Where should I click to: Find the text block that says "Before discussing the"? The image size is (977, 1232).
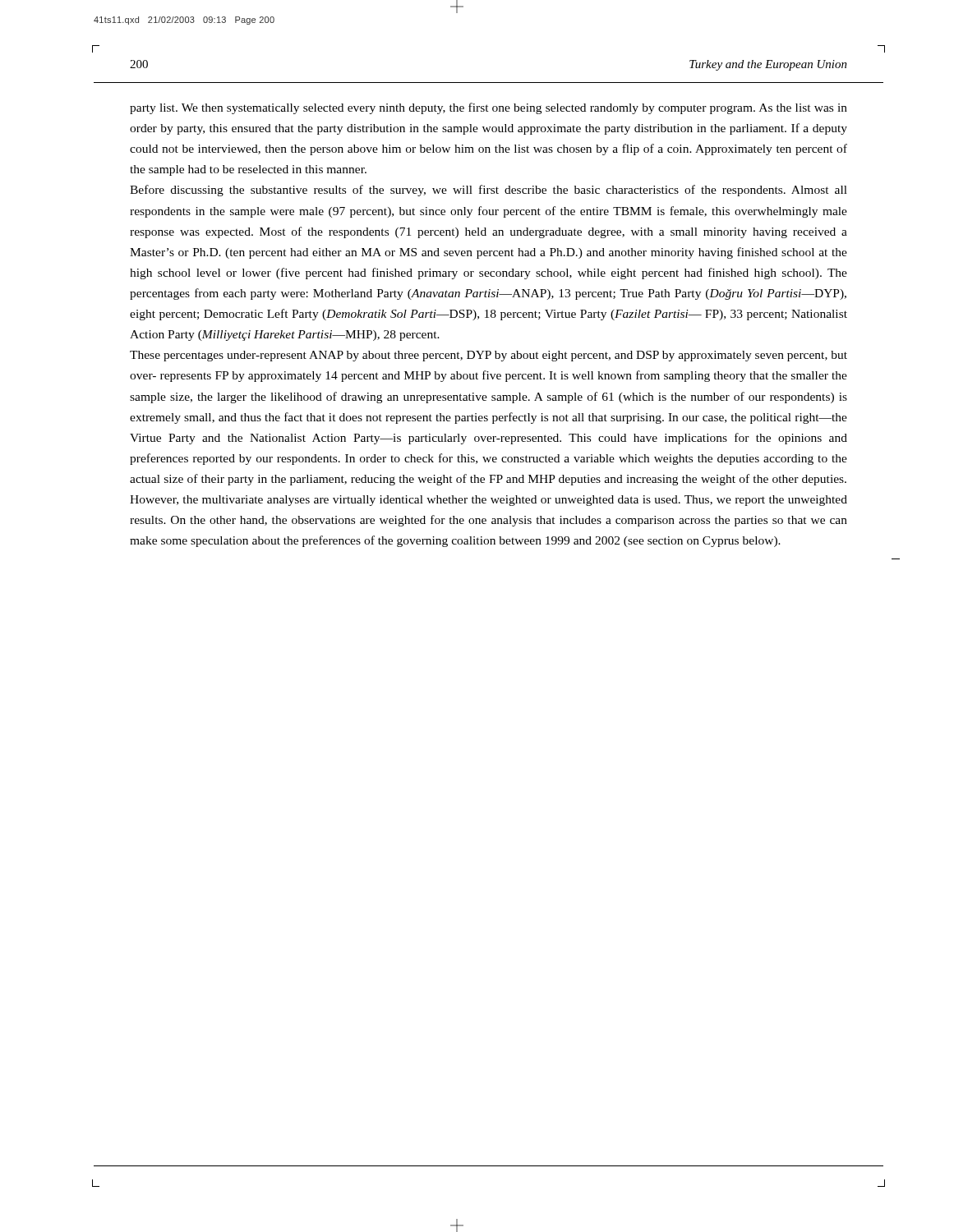488,262
